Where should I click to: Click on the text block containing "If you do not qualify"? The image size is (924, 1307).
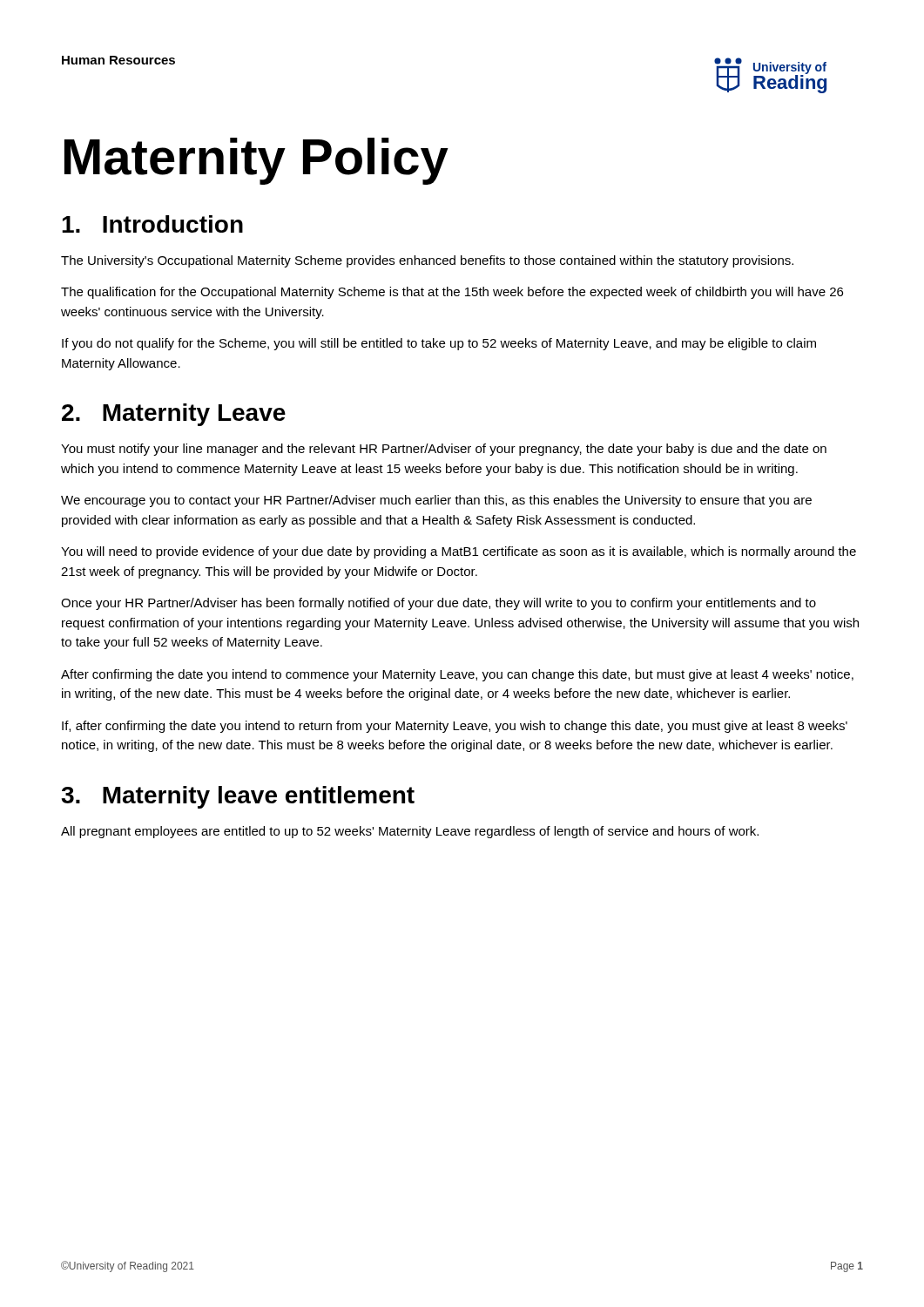tap(439, 353)
